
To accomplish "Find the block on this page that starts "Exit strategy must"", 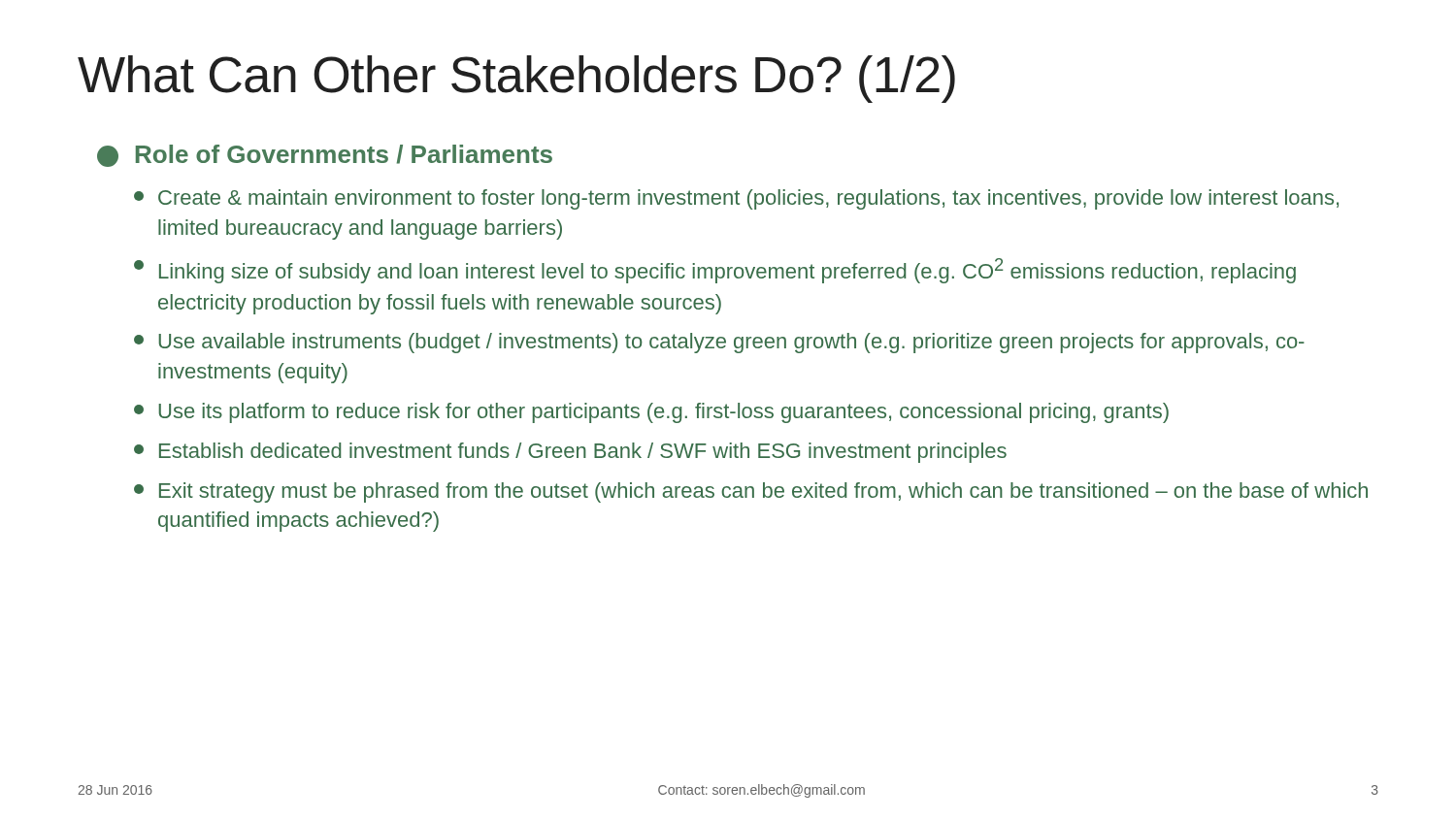I will (x=756, y=506).
